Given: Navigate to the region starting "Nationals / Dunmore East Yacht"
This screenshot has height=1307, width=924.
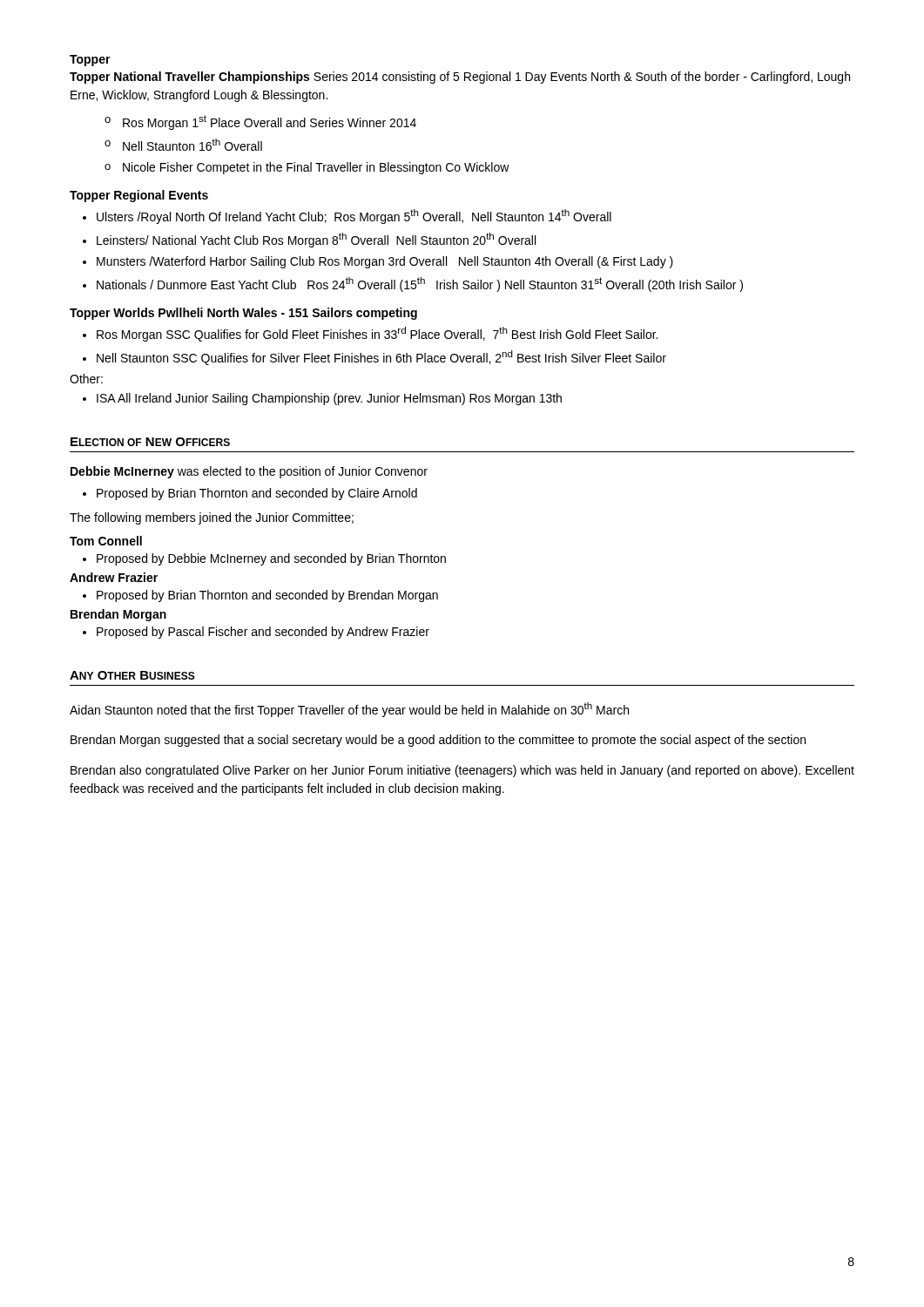Looking at the screenshot, I should pos(420,283).
